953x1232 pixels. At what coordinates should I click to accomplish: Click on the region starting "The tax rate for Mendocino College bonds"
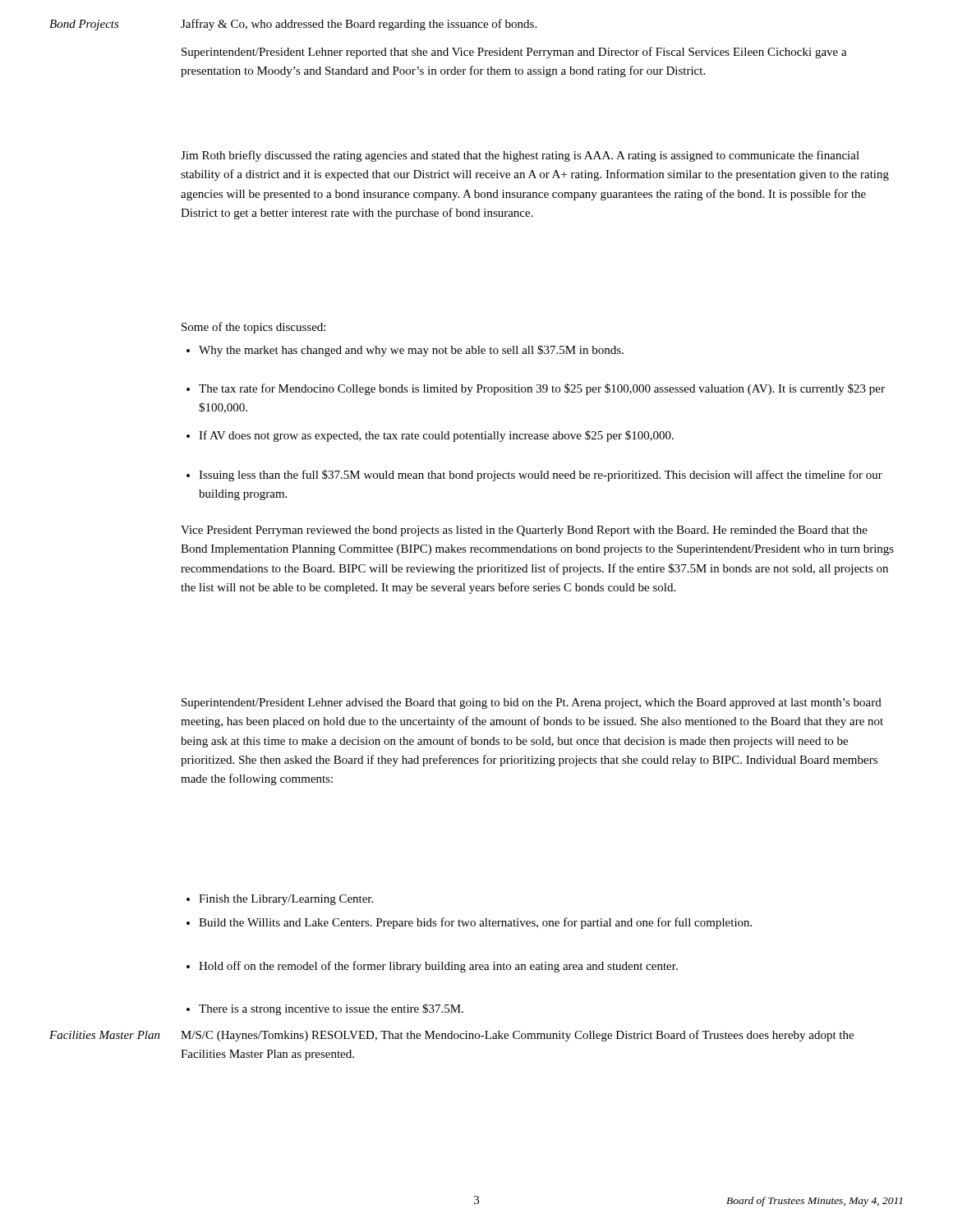(534, 399)
